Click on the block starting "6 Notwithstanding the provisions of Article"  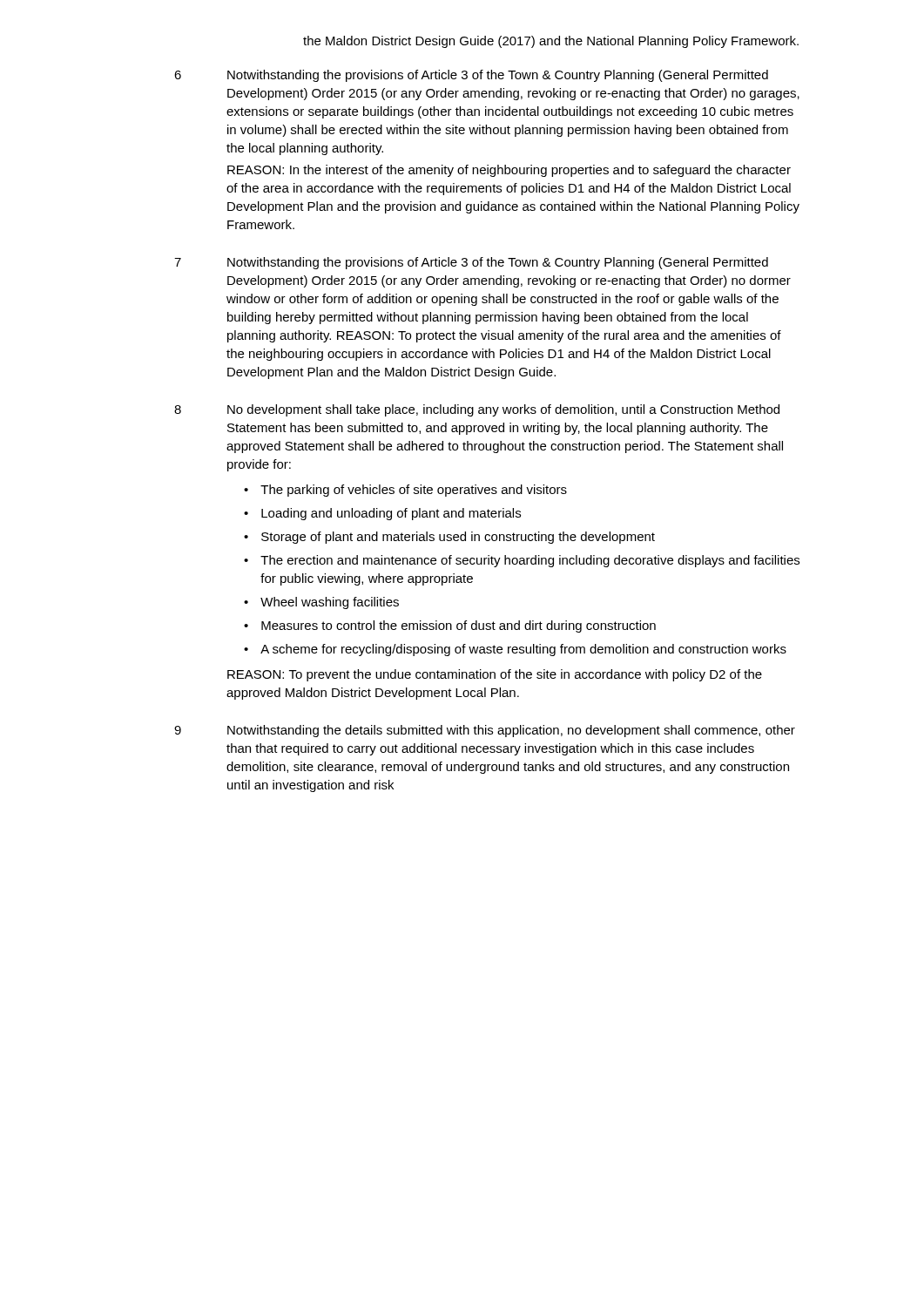pos(471,76)
